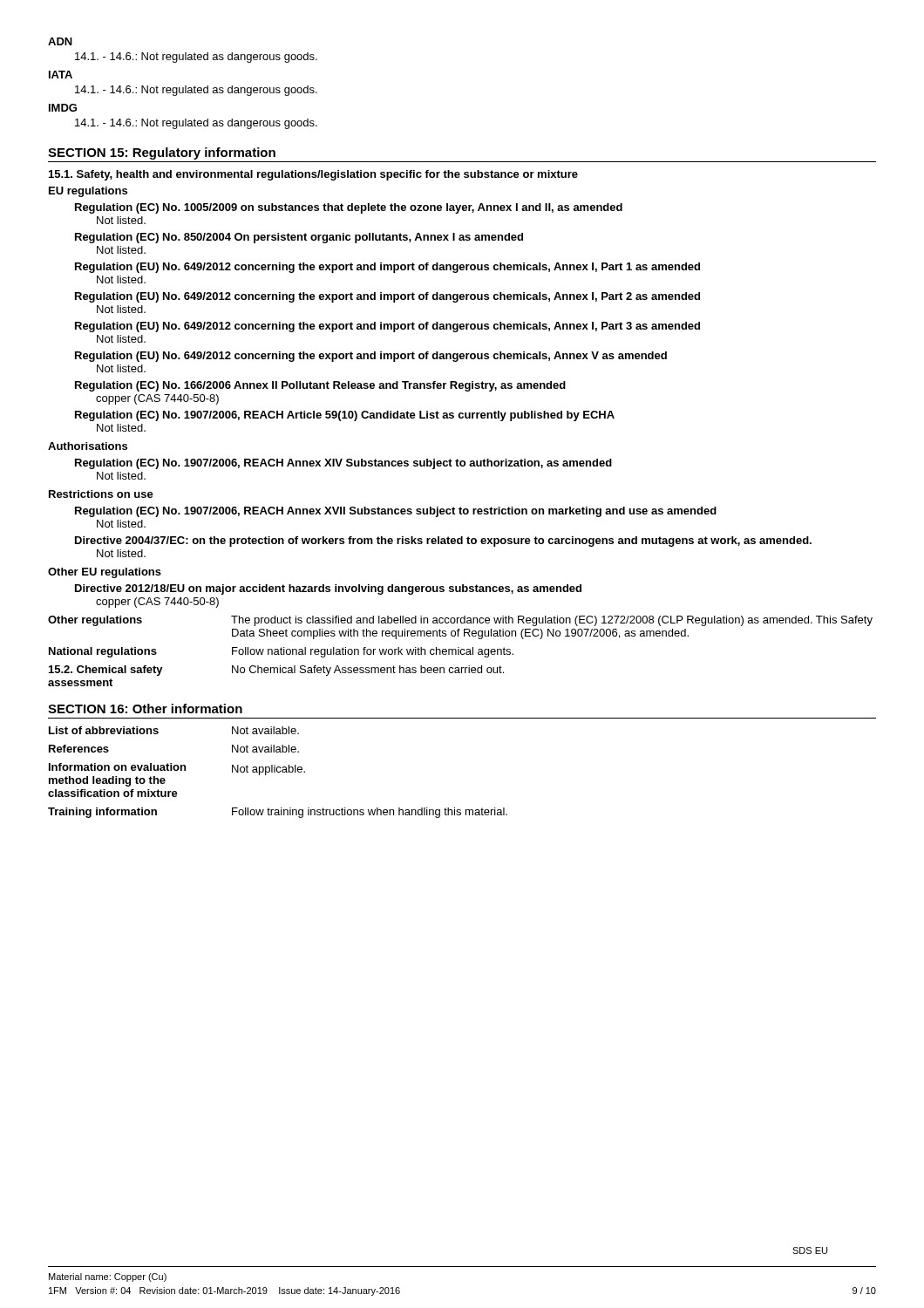The image size is (924, 1308).
Task: Navigate to the element starting "Other regulations The product is classified and"
Action: 462,626
